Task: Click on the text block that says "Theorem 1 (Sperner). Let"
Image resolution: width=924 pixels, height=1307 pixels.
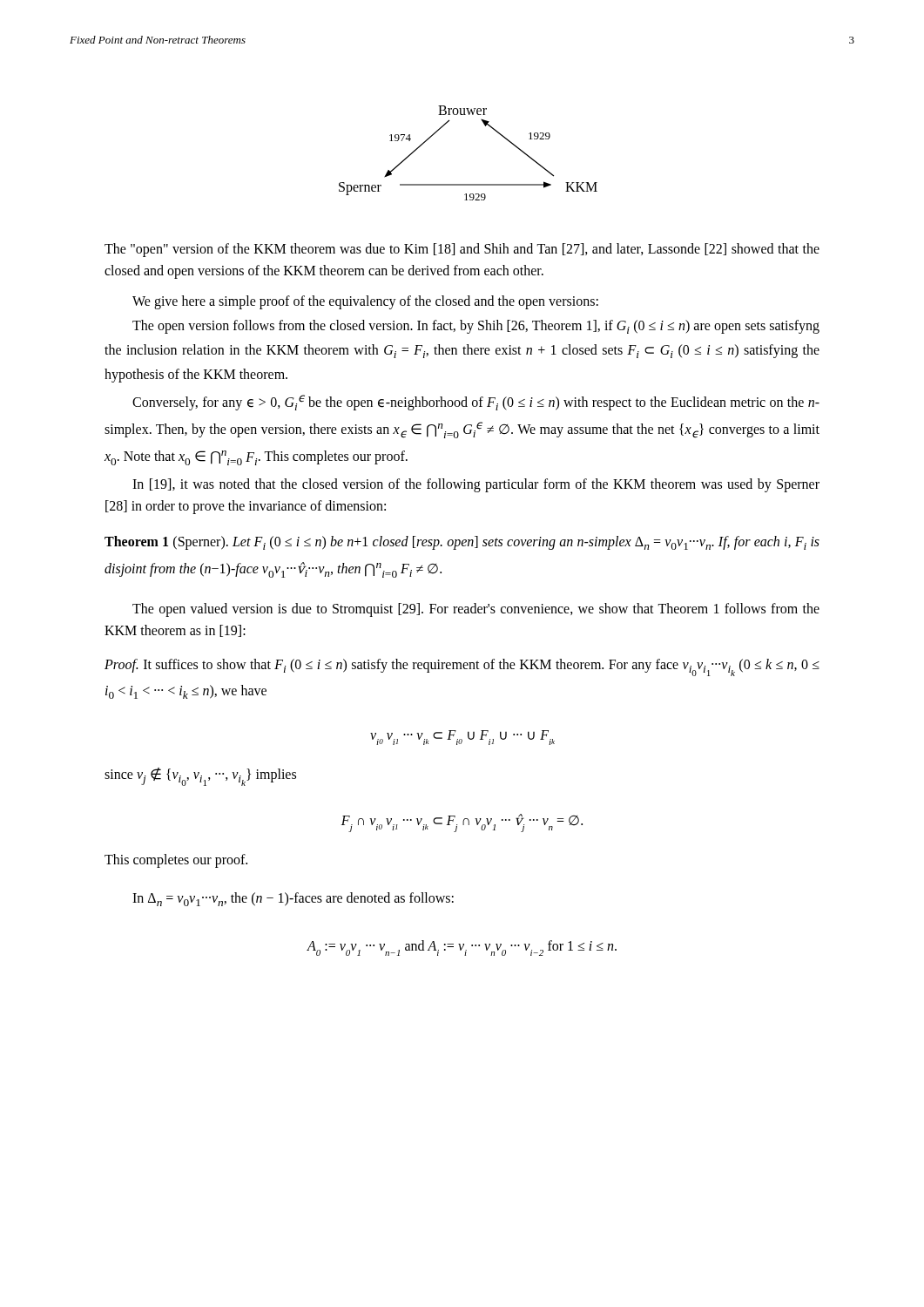Action: click(462, 557)
